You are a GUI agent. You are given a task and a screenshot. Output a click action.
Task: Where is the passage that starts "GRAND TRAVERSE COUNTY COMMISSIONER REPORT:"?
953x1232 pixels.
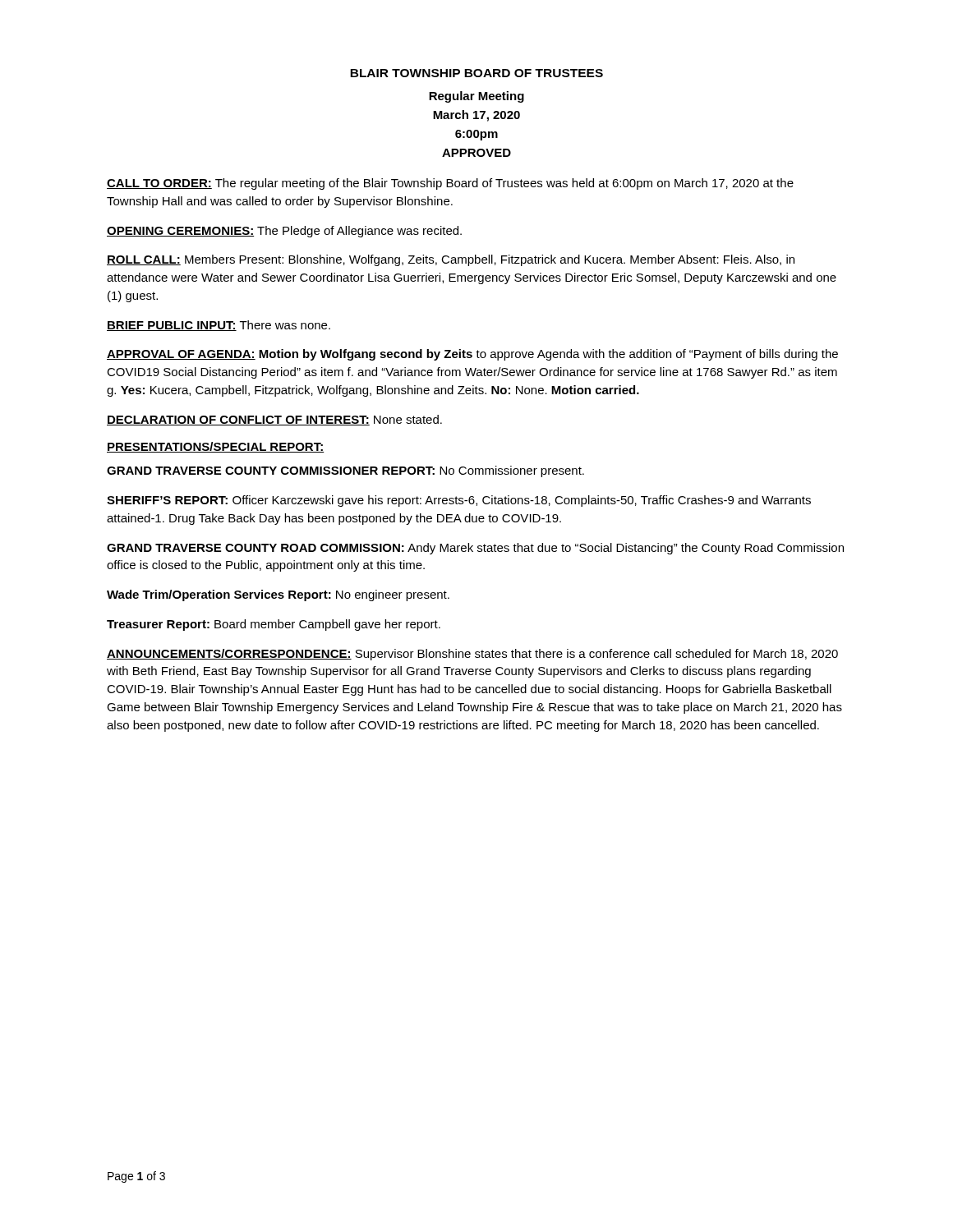(346, 470)
